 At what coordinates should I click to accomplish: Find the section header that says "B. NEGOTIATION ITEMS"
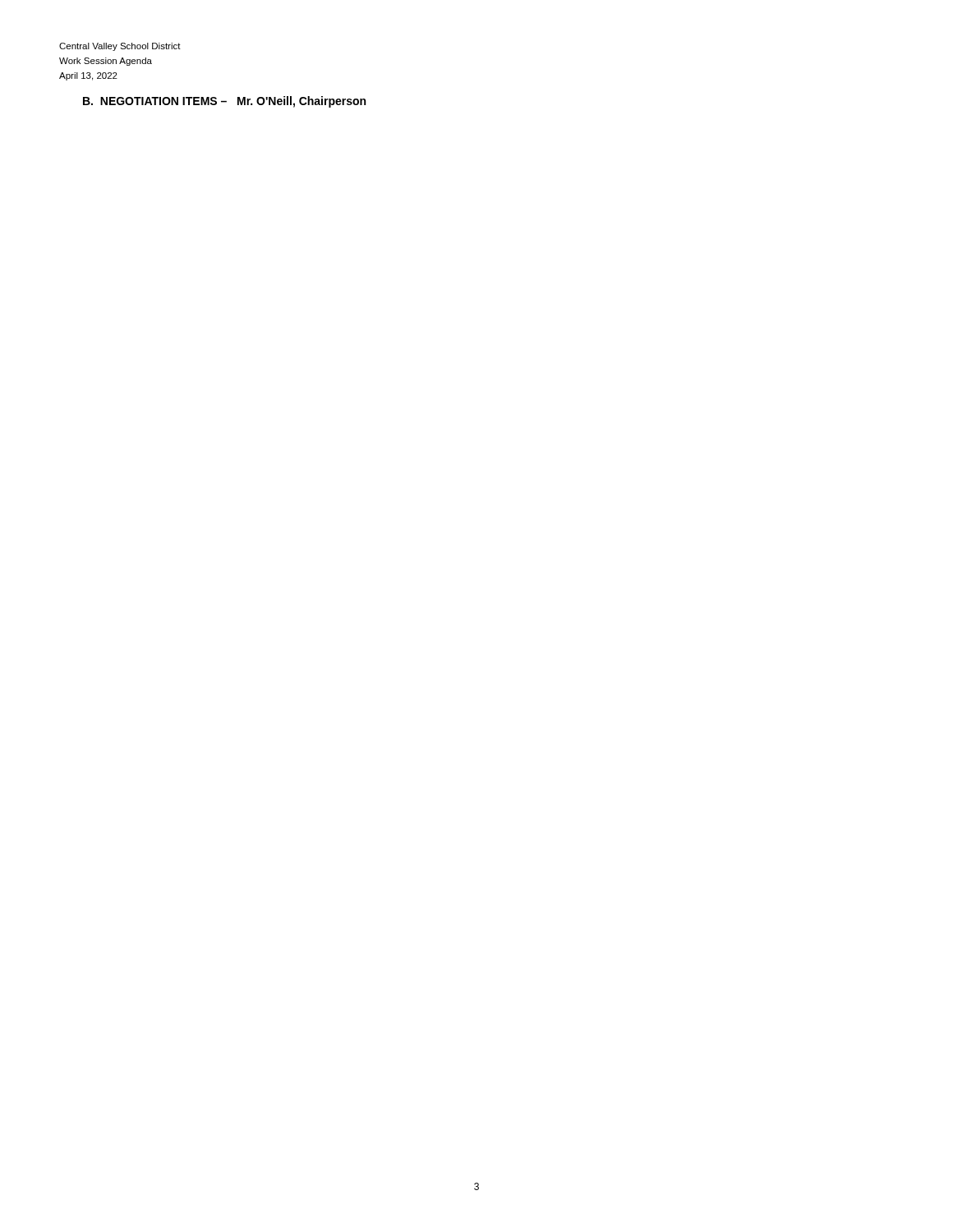pyautogui.click(x=224, y=101)
